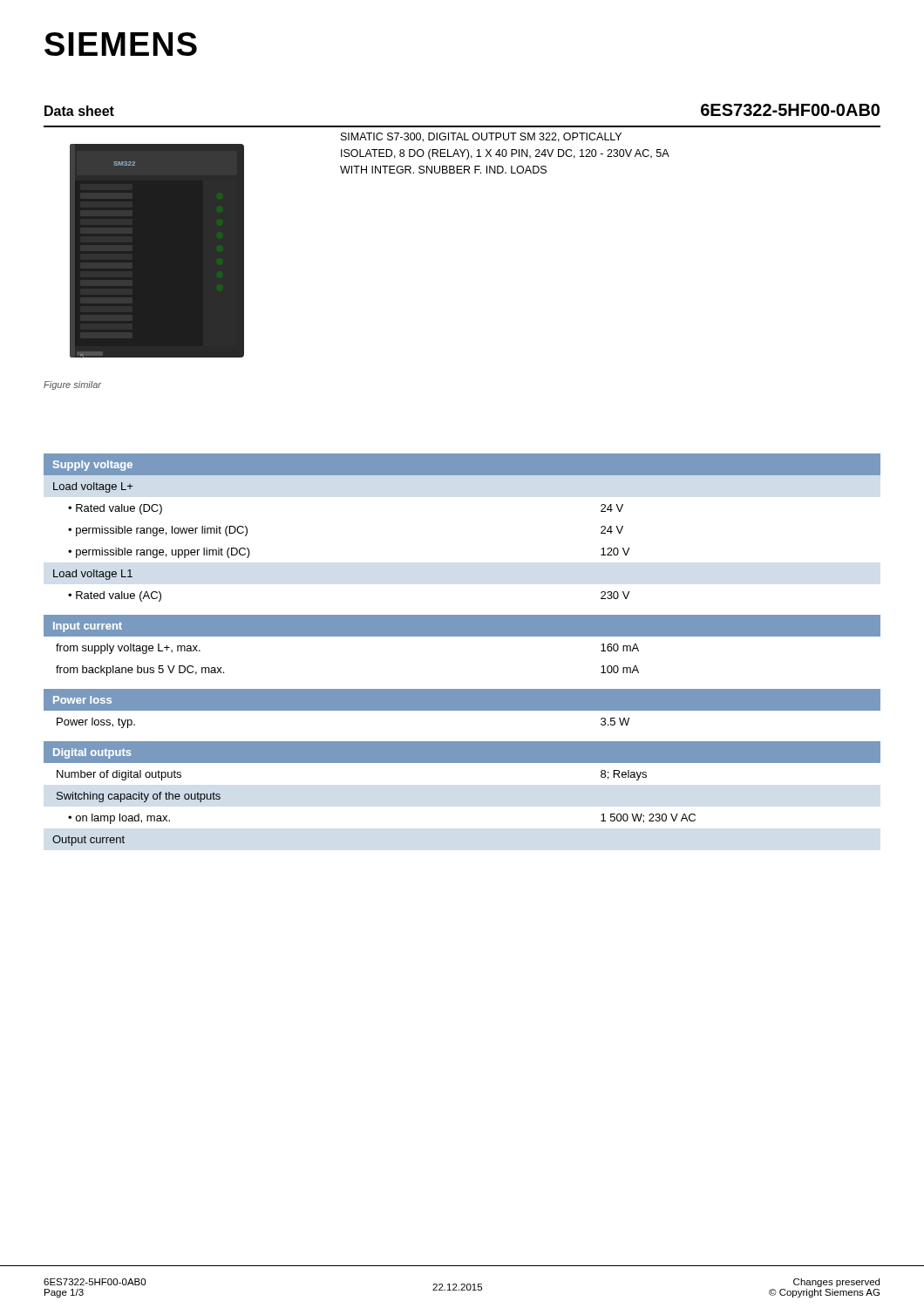Select the title
Screen dimensions: 1308x924
coord(121,44)
